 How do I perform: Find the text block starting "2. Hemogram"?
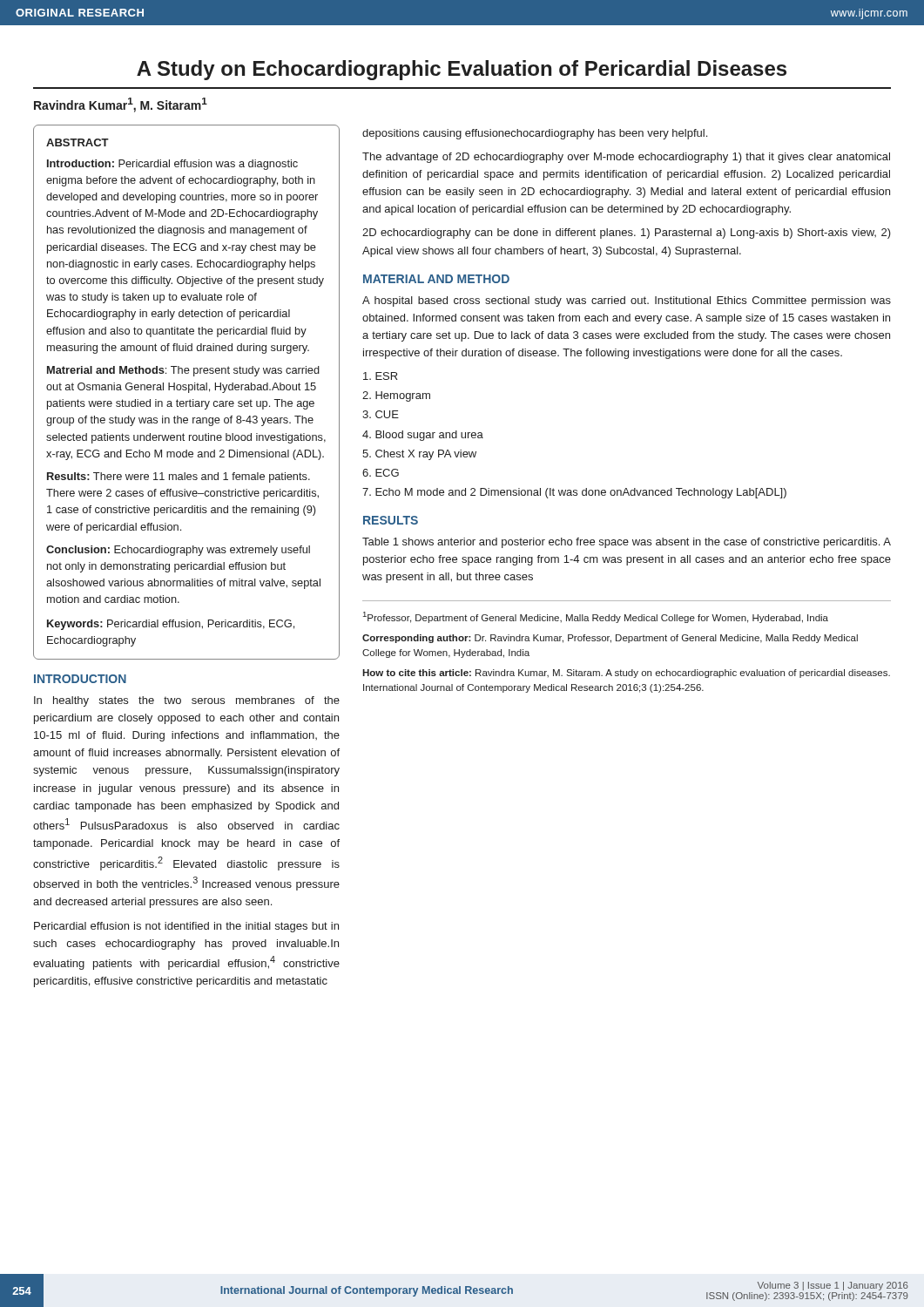pyautogui.click(x=397, y=395)
